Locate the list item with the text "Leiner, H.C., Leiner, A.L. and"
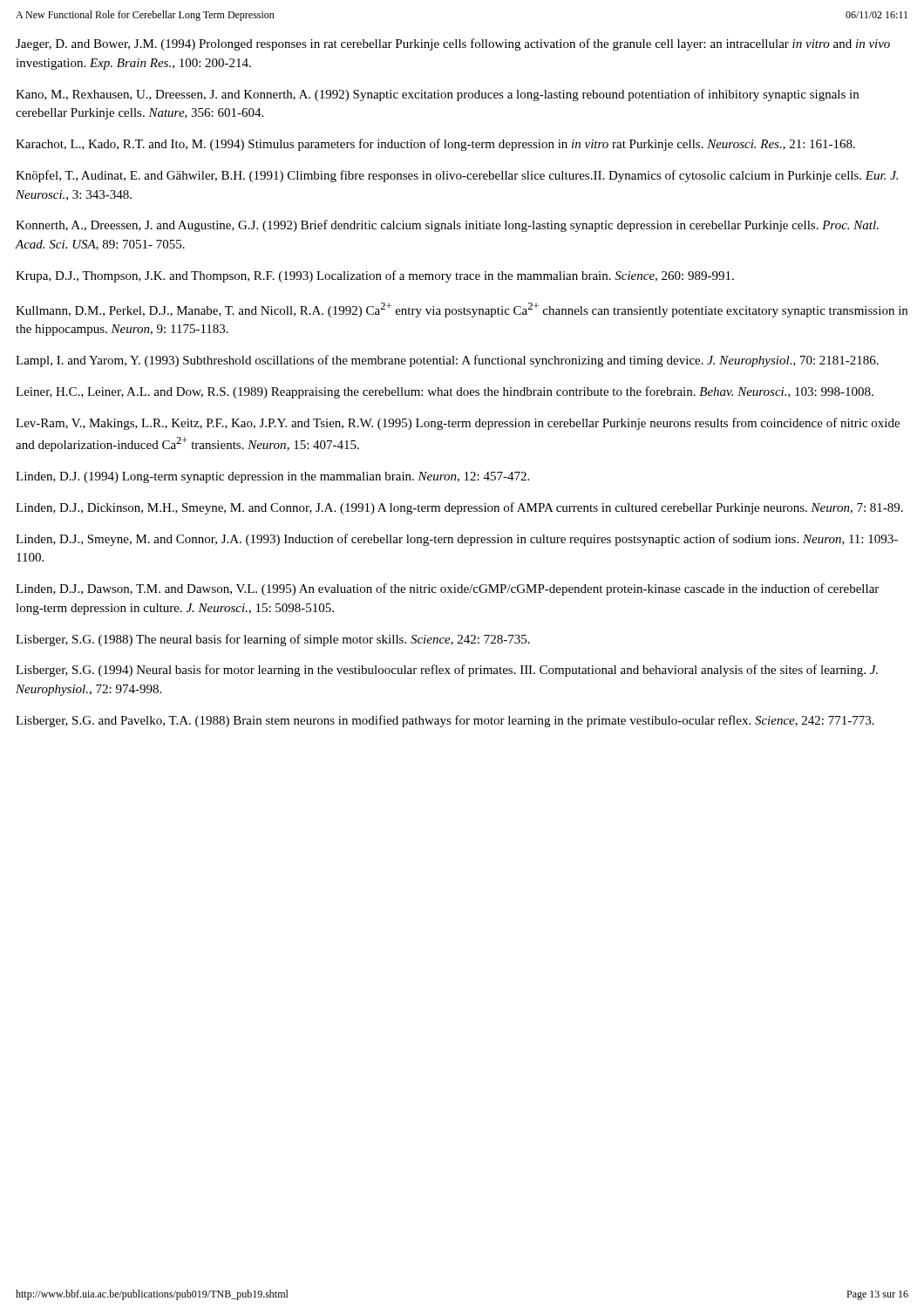The width and height of the screenshot is (924, 1308). pos(445,391)
